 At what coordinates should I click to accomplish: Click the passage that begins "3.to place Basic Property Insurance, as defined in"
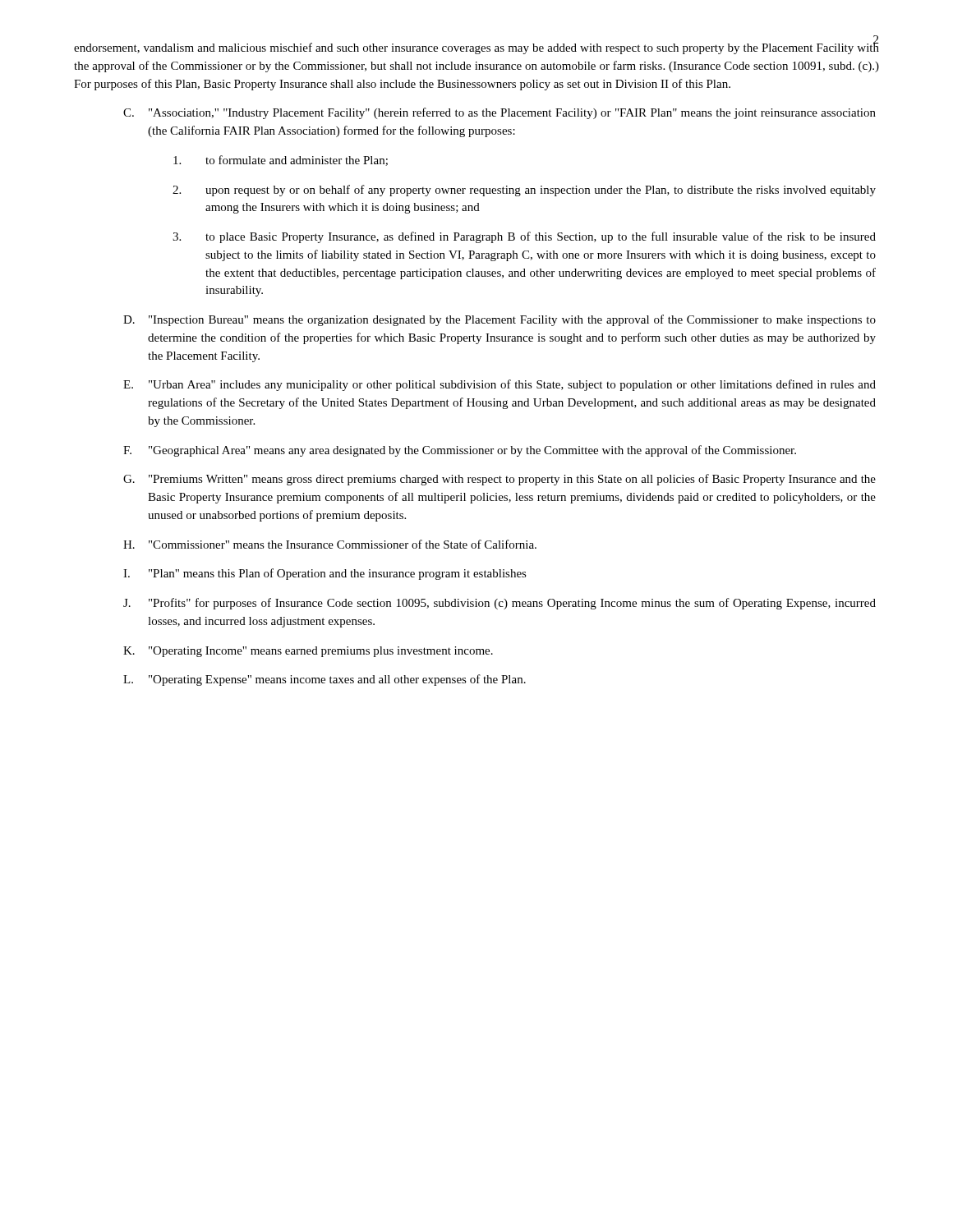pos(524,264)
